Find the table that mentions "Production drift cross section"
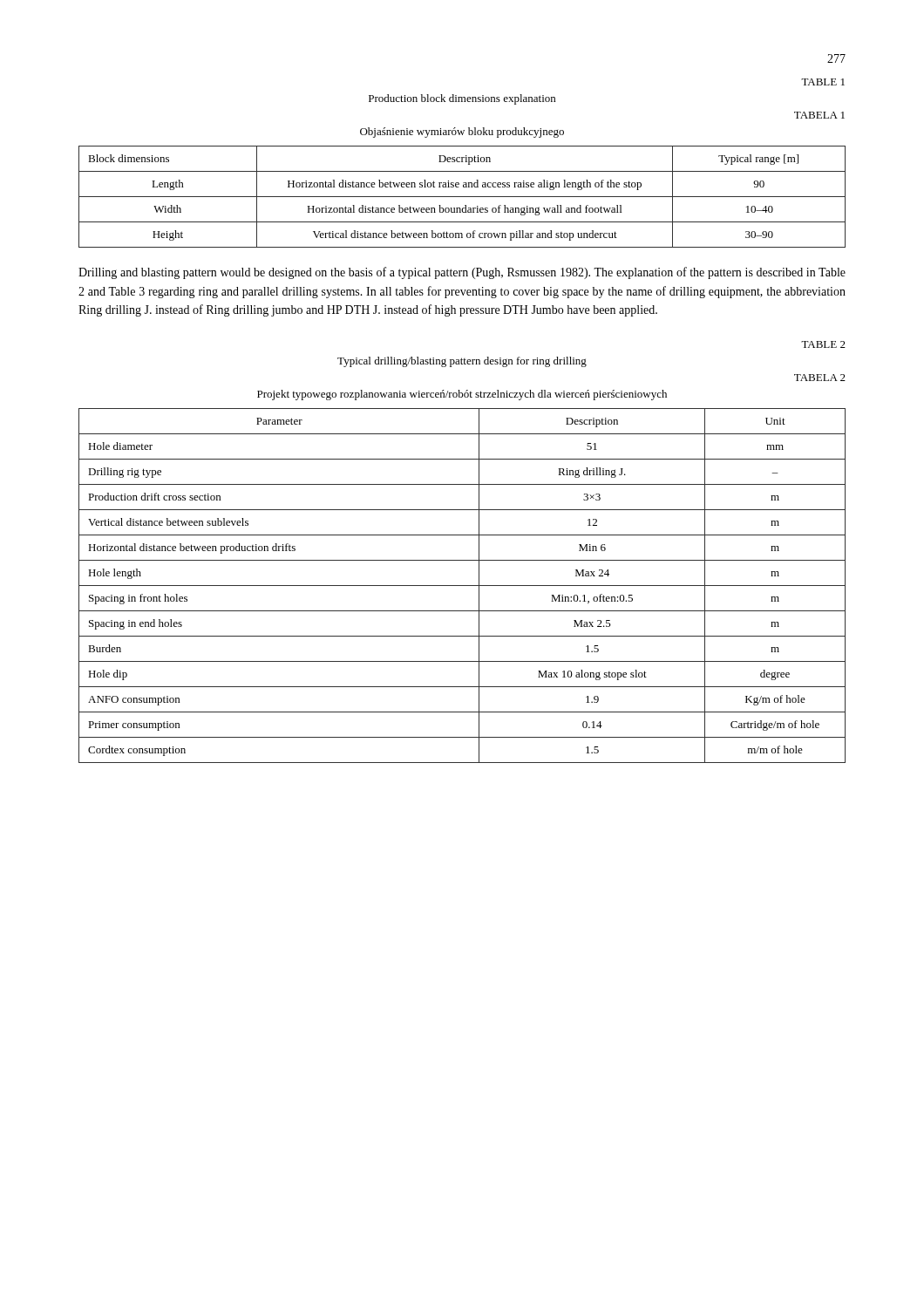 pos(462,586)
